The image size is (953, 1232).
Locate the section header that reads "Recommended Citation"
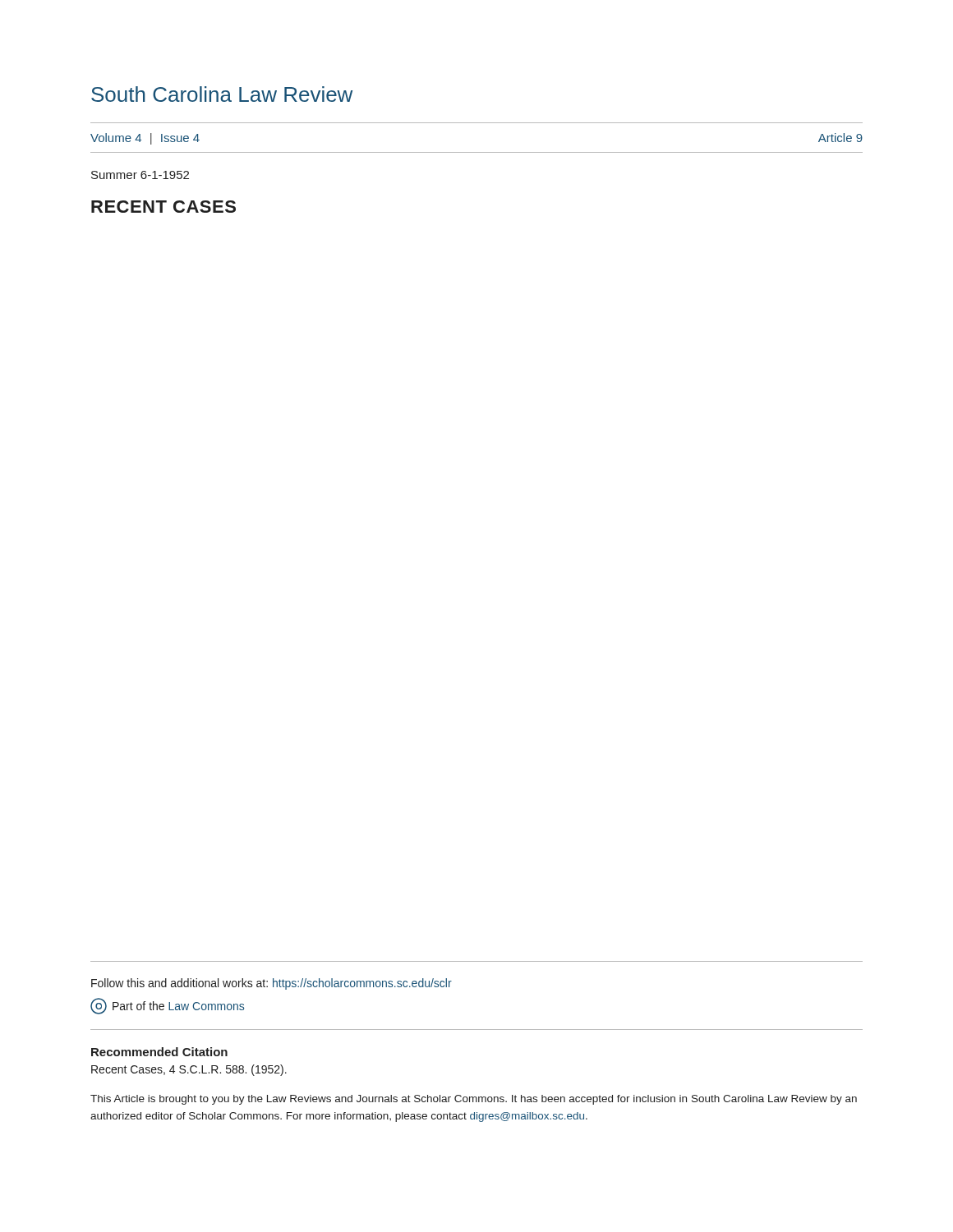[x=159, y=1052]
